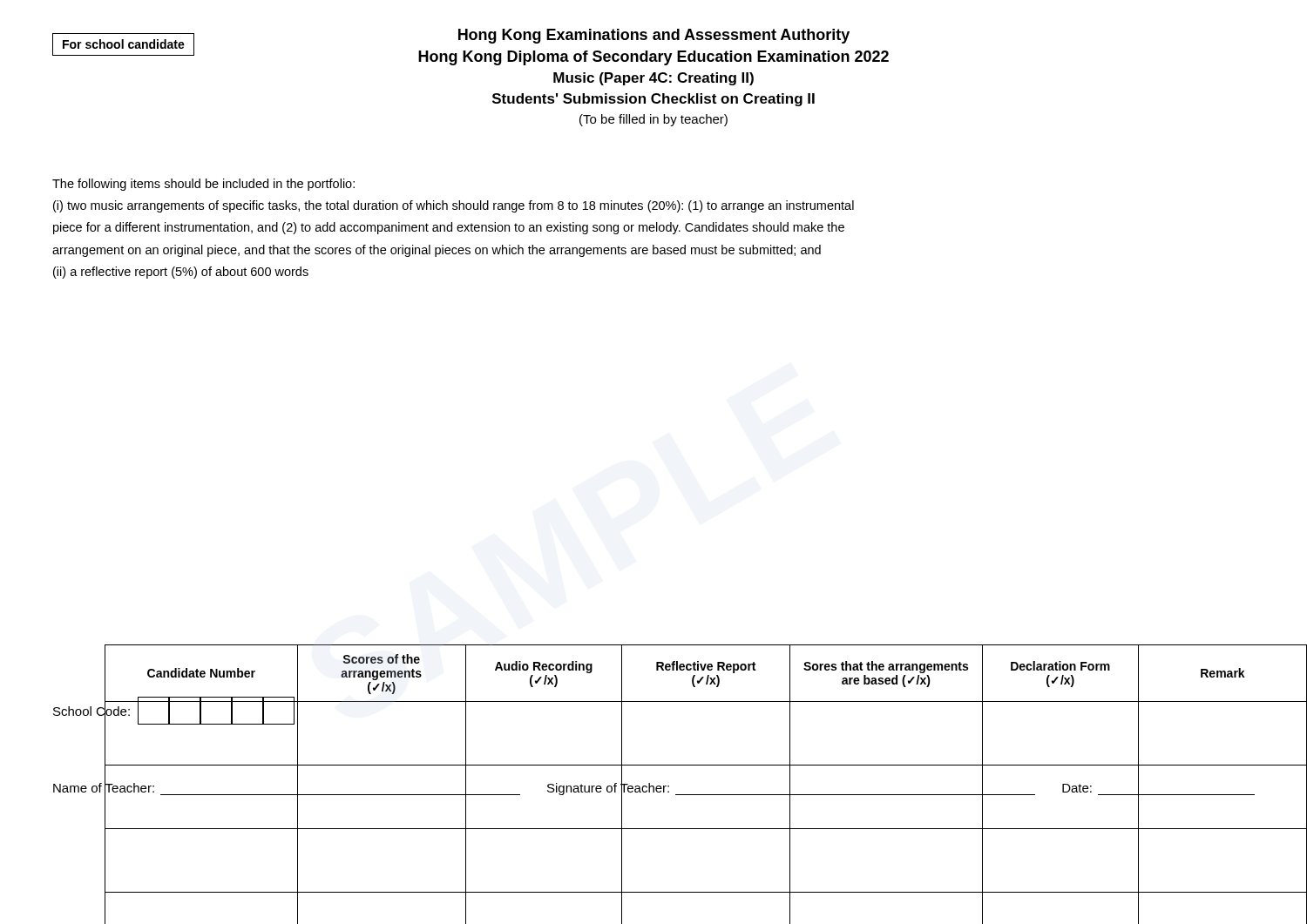Find the text block with the text "Name of Teacher: Signature"

(654, 786)
